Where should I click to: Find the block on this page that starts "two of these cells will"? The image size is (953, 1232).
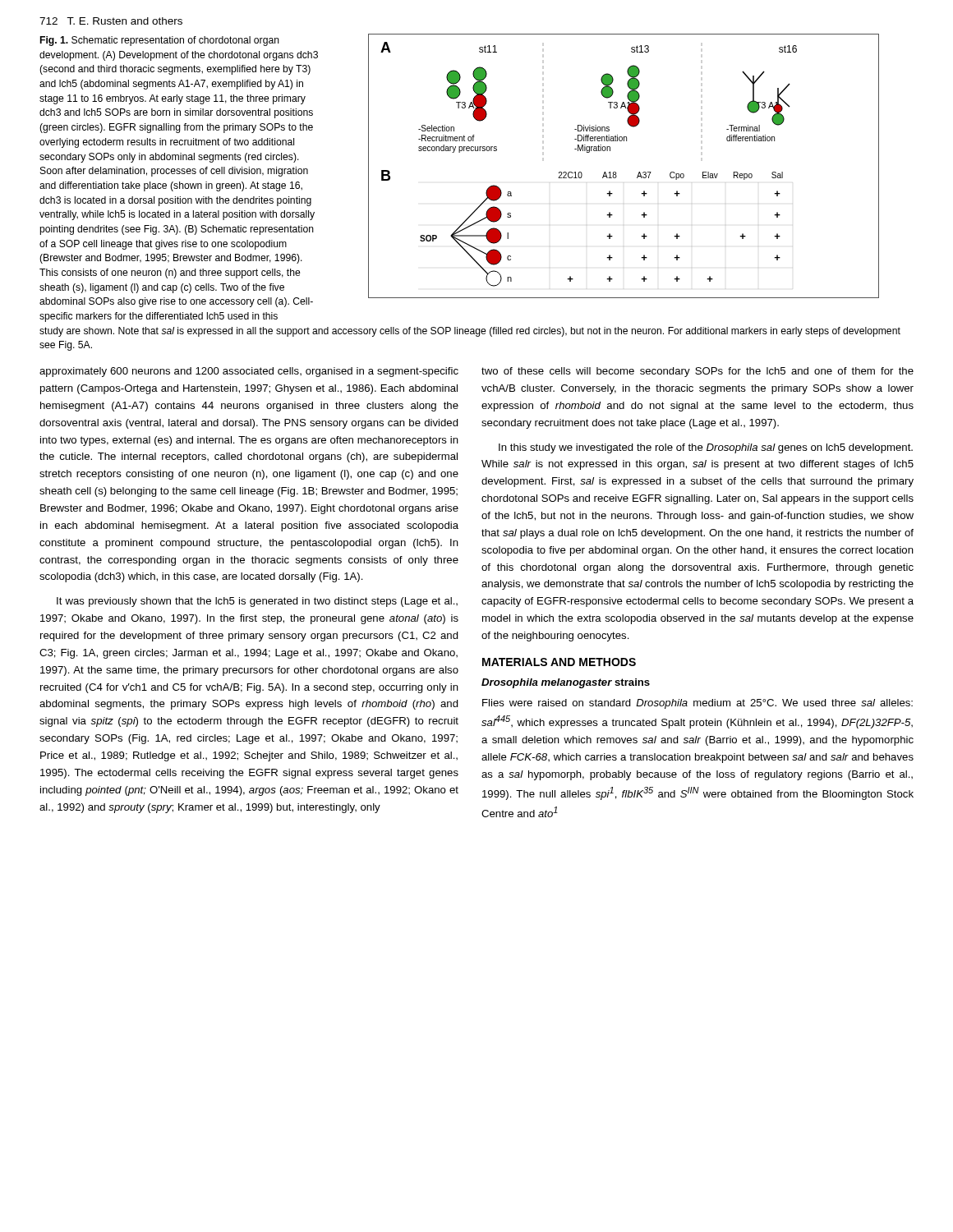point(698,504)
